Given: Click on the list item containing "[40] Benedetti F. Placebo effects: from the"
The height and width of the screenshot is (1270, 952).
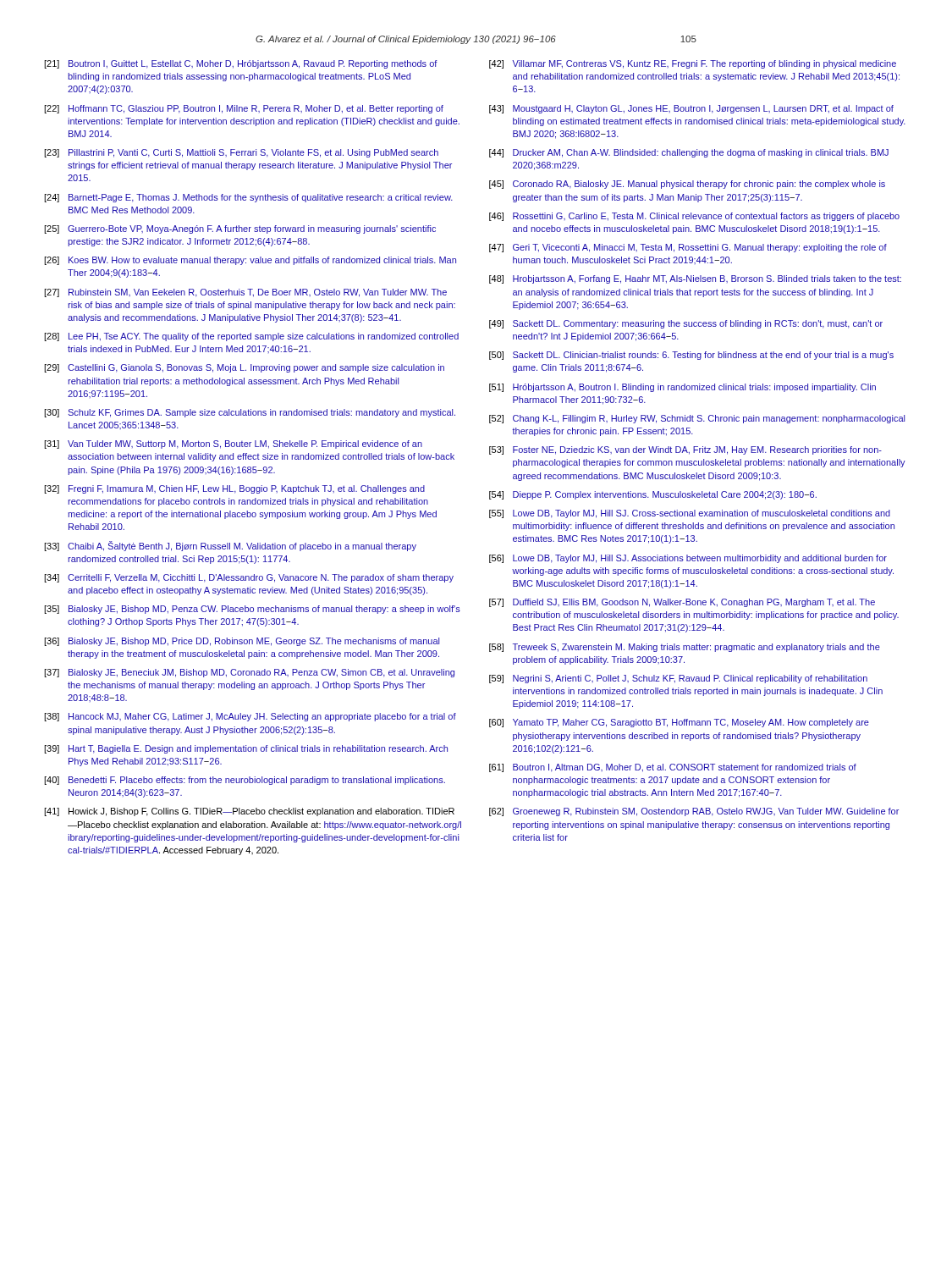Looking at the screenshot, I should point(254,787).
